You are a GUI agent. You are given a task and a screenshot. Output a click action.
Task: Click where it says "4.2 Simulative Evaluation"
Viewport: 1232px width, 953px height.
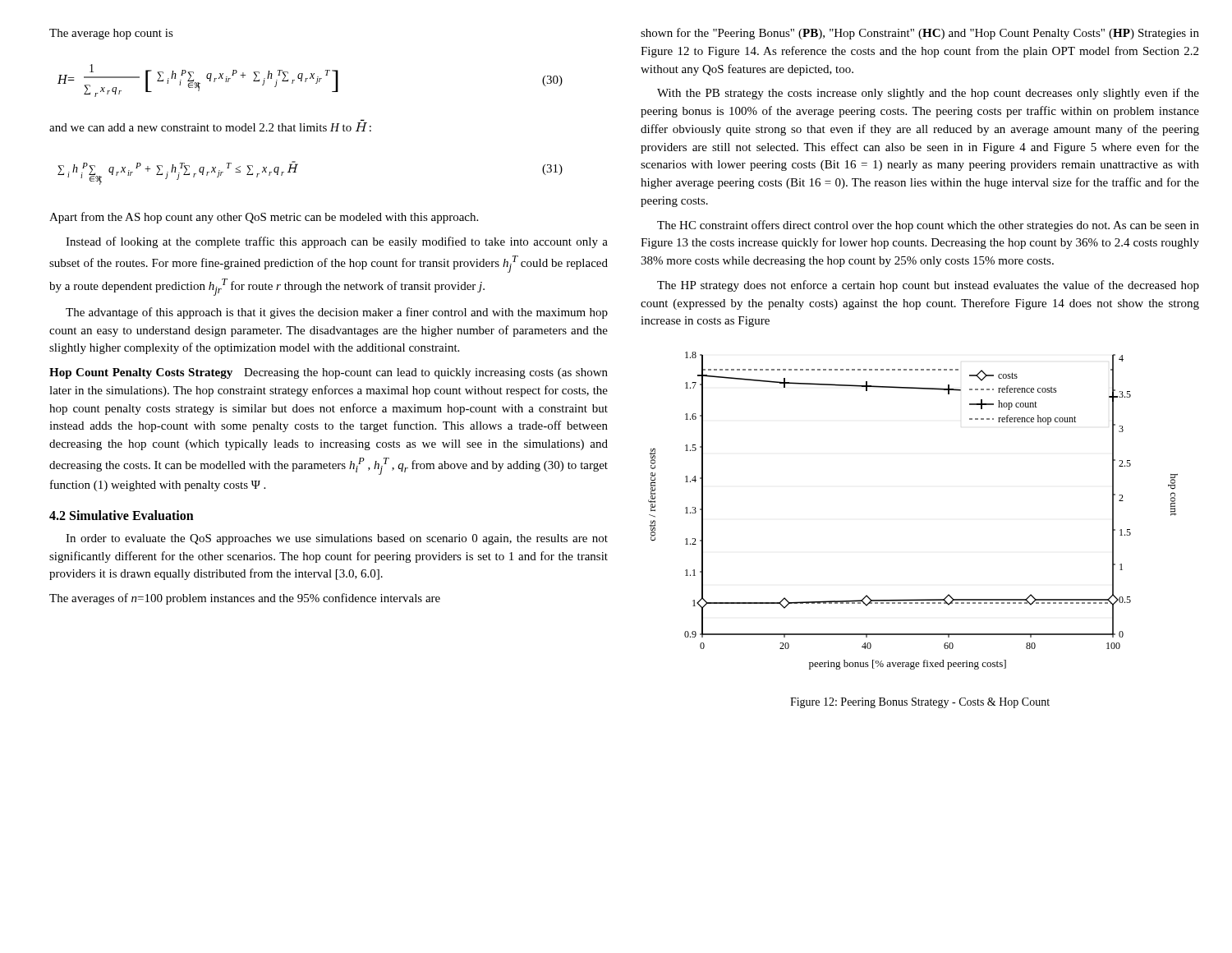click(x=122, y=515)
